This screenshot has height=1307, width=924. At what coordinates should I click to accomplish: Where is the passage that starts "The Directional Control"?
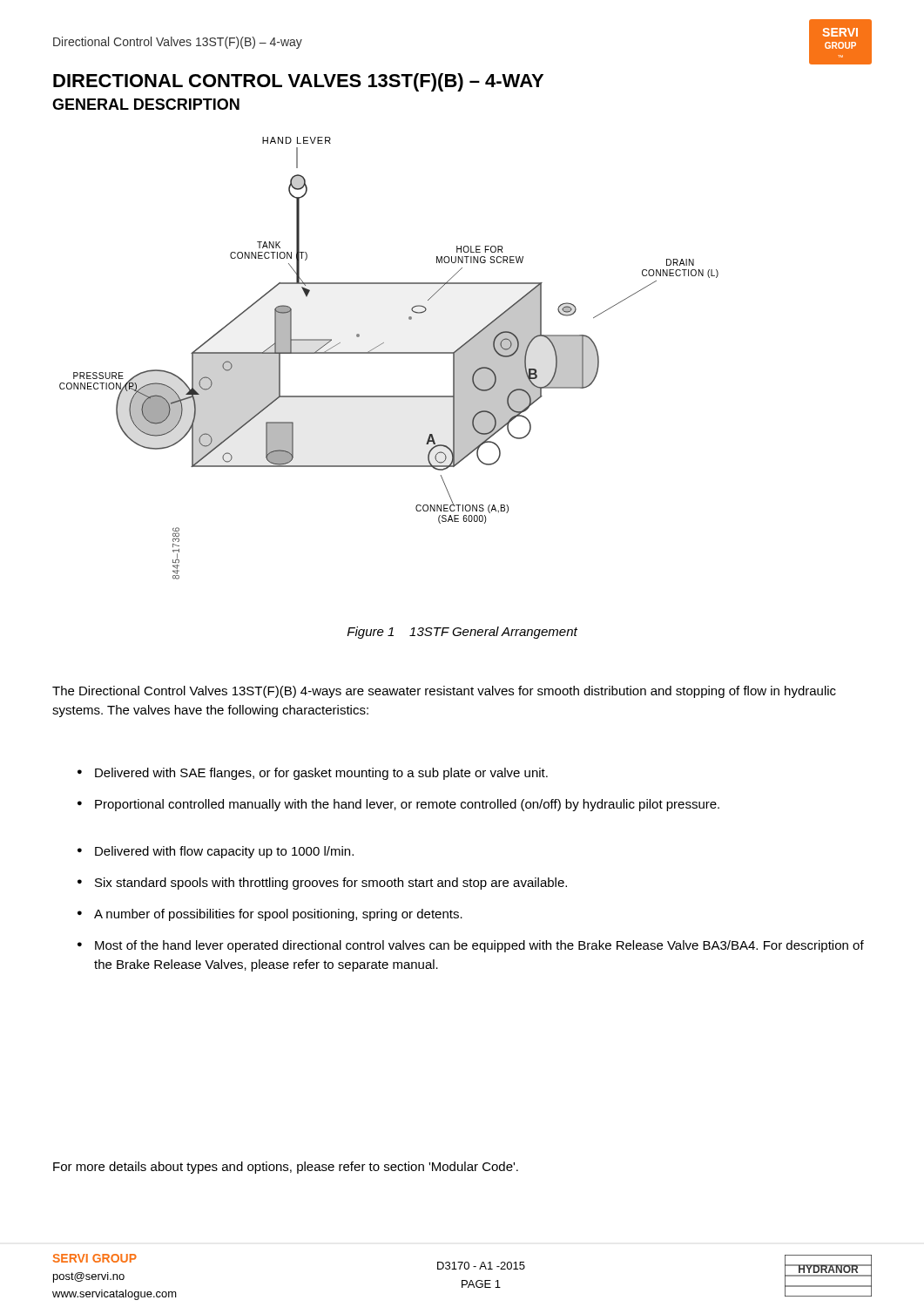462,700
